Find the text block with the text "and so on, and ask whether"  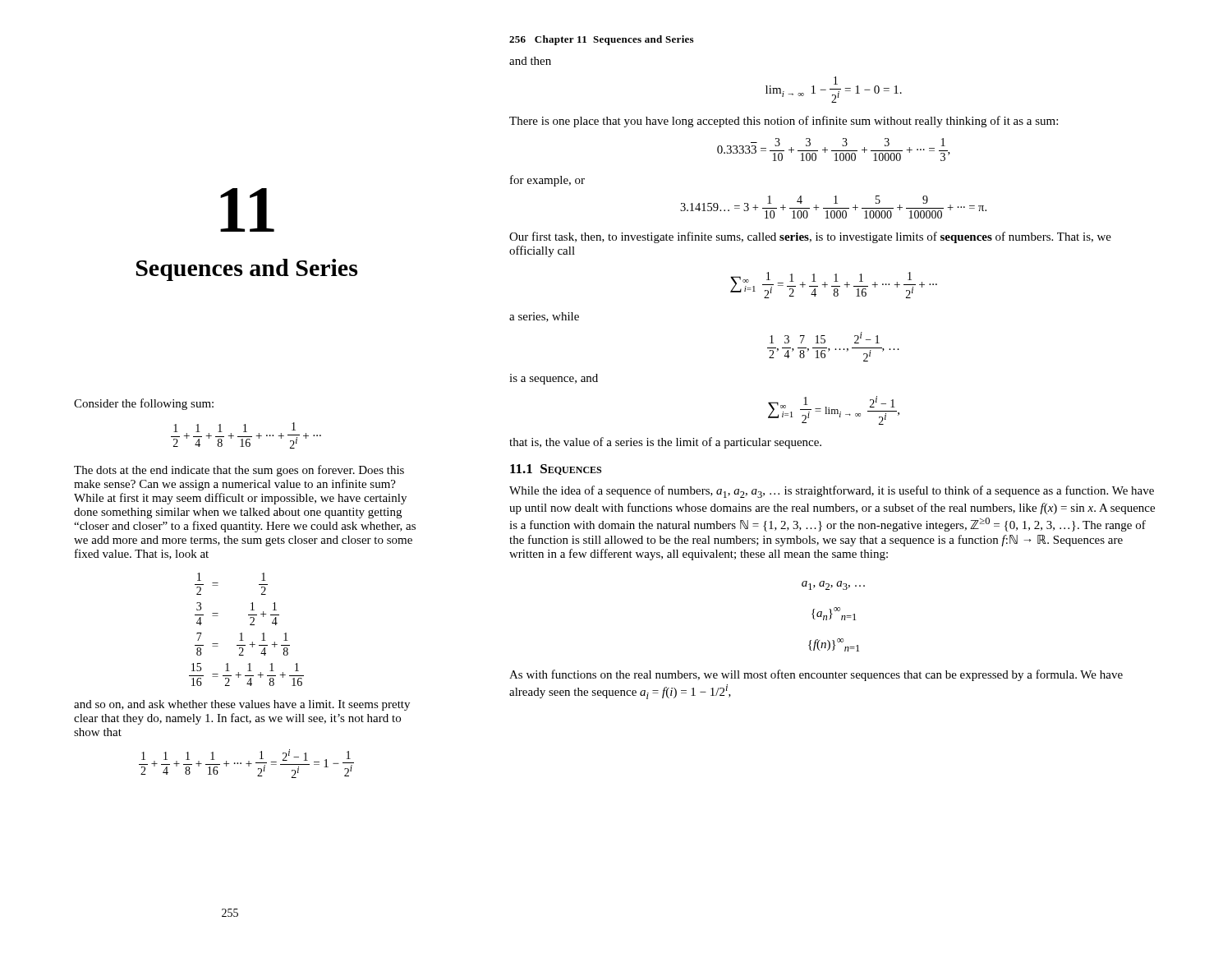click(242, 718)
